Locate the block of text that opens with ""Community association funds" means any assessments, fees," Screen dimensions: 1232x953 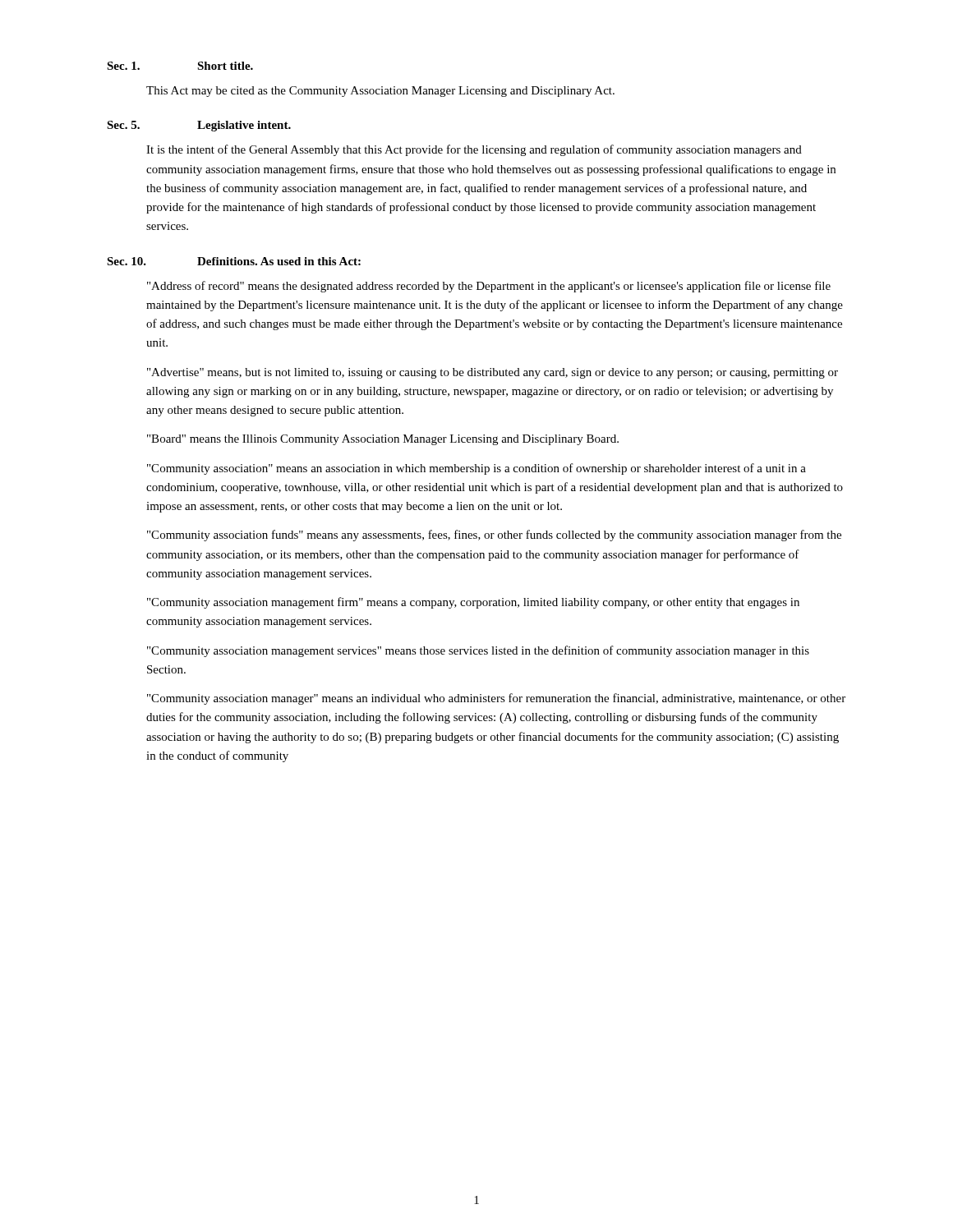(494, 554)
